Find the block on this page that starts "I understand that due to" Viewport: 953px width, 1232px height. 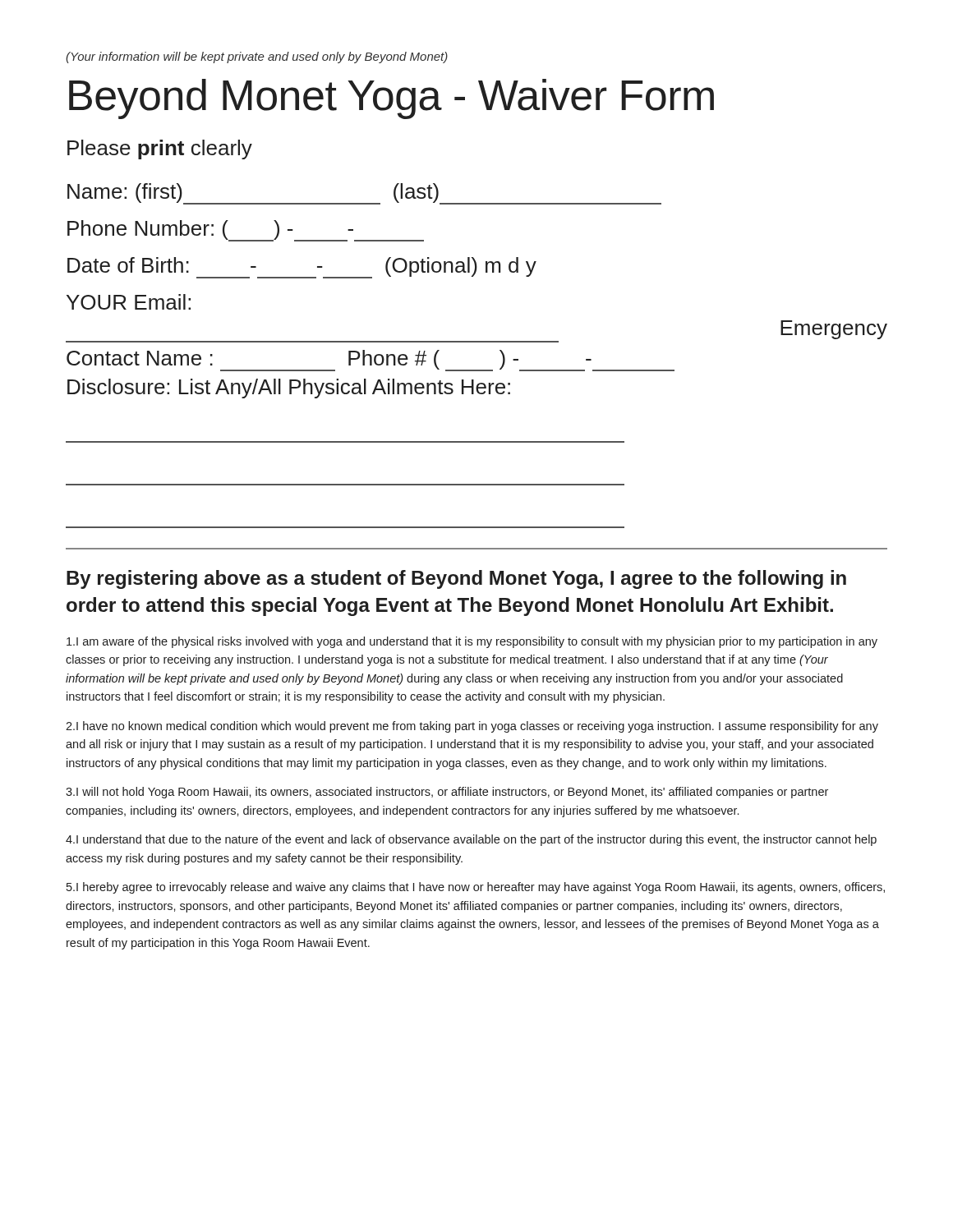click(471, 849)
